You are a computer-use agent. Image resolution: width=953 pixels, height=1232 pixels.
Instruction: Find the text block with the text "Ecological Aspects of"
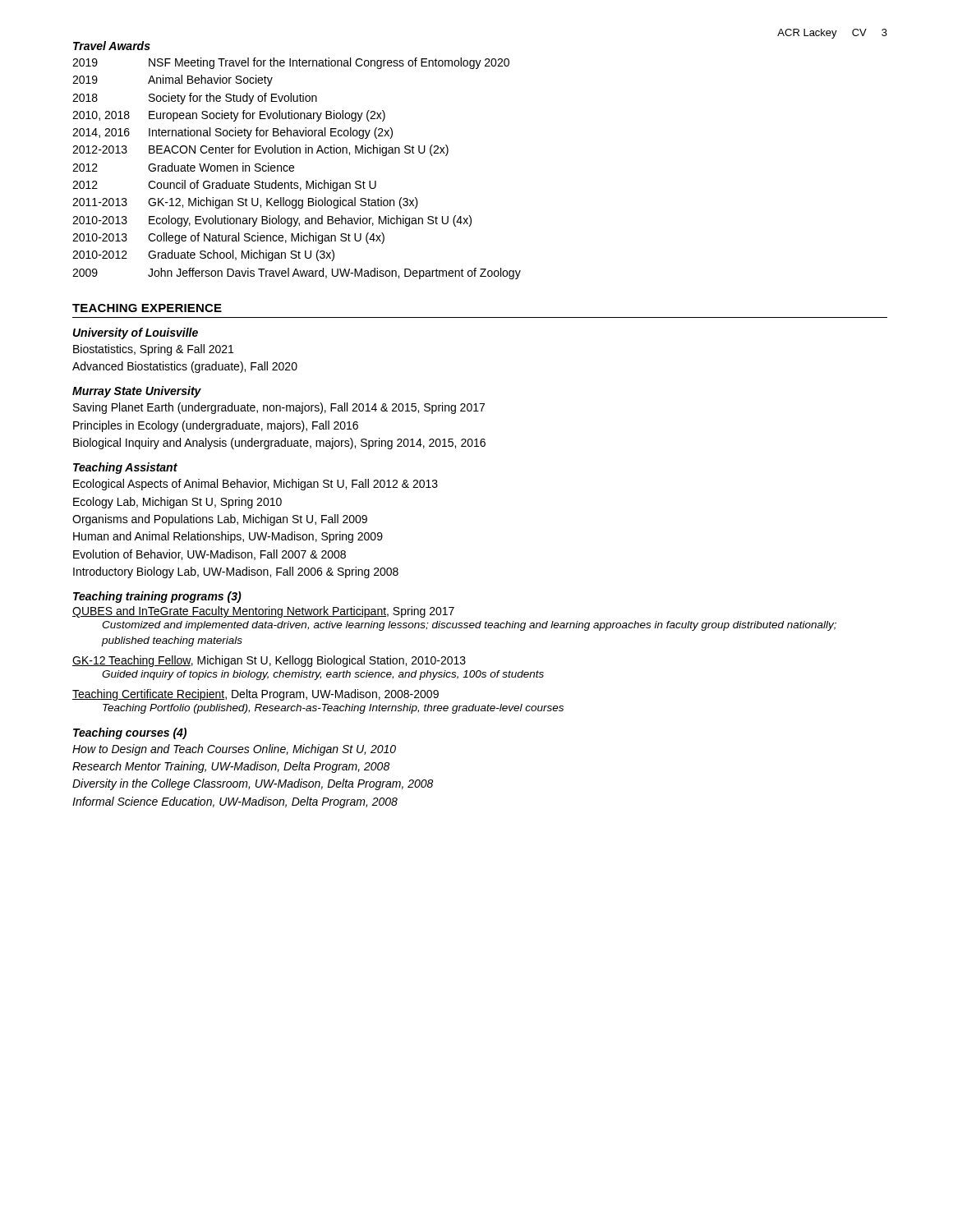256,485
